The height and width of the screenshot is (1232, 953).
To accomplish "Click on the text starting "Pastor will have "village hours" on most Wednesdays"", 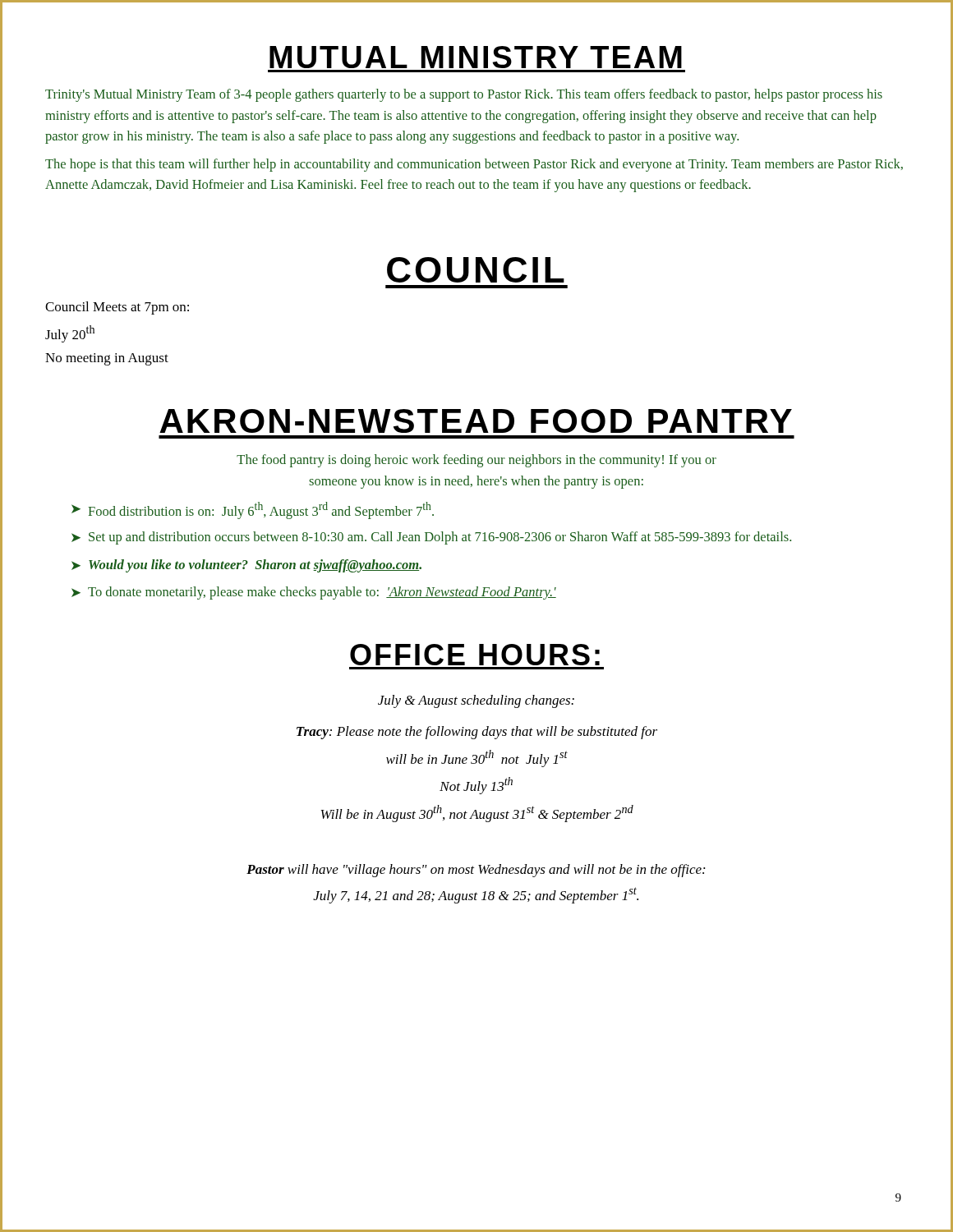I will [476, 882].
